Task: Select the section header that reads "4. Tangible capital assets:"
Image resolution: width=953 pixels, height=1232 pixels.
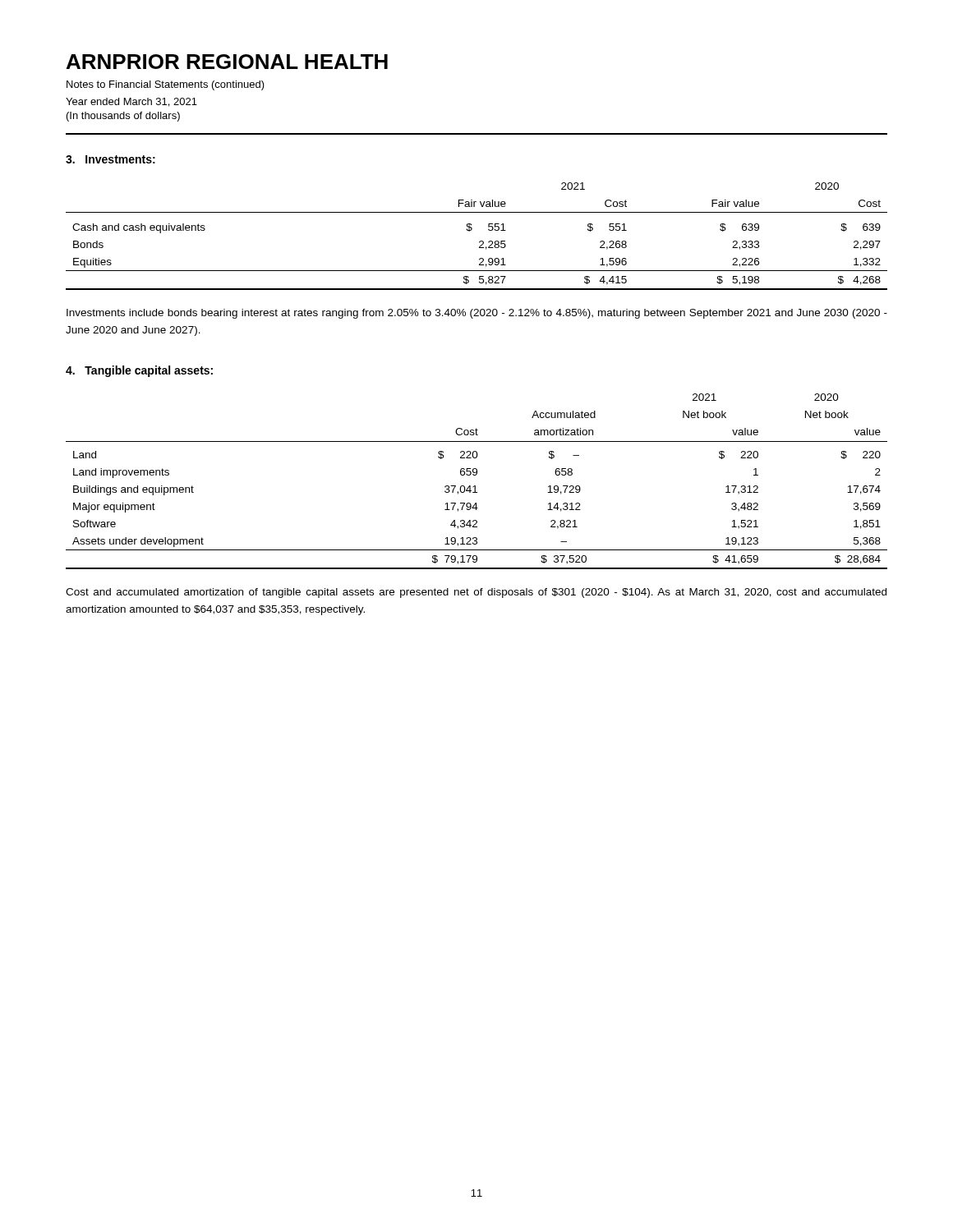Action: coord(140,370)
